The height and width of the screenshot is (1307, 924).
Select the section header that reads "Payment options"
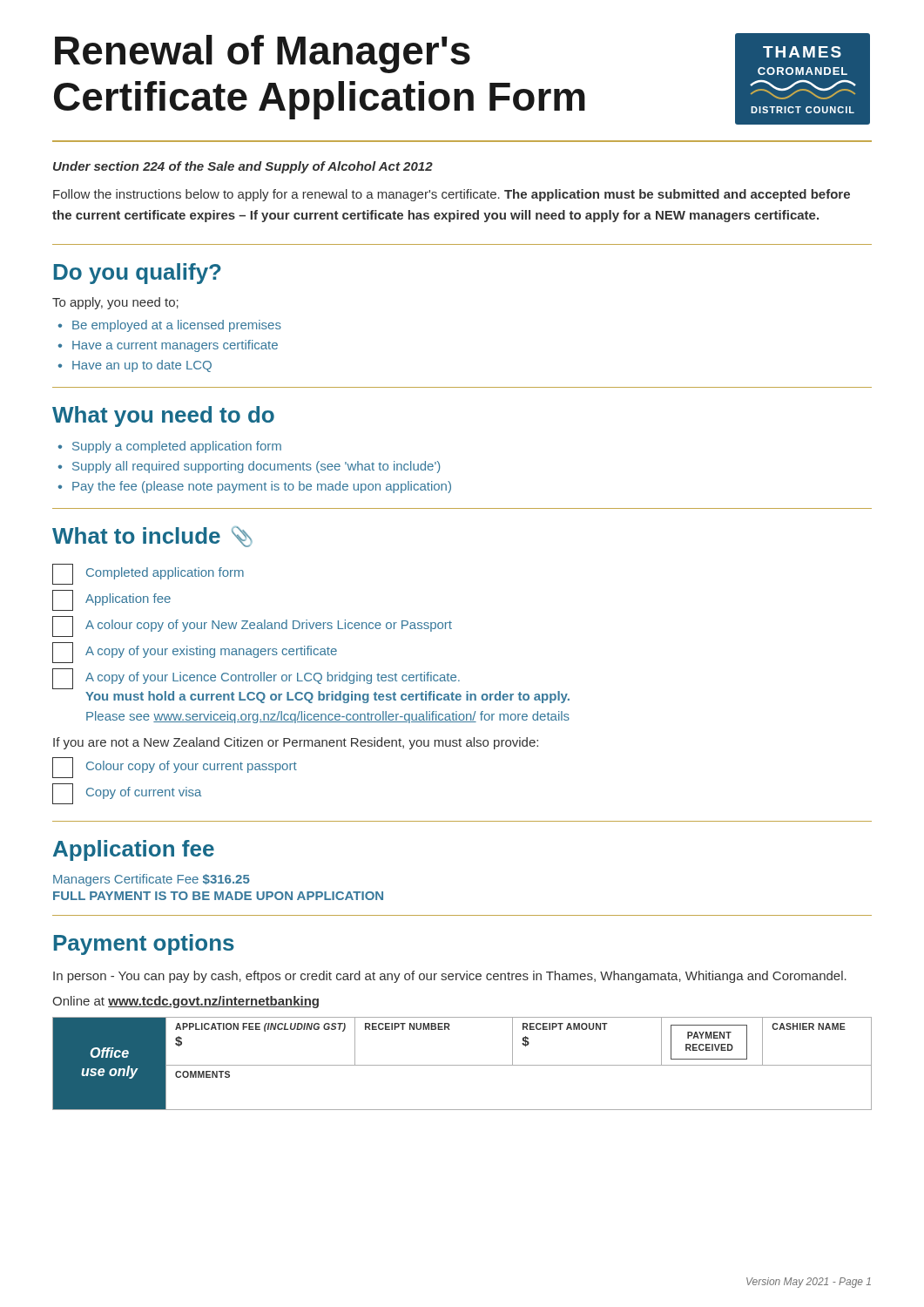coord(144,945)
